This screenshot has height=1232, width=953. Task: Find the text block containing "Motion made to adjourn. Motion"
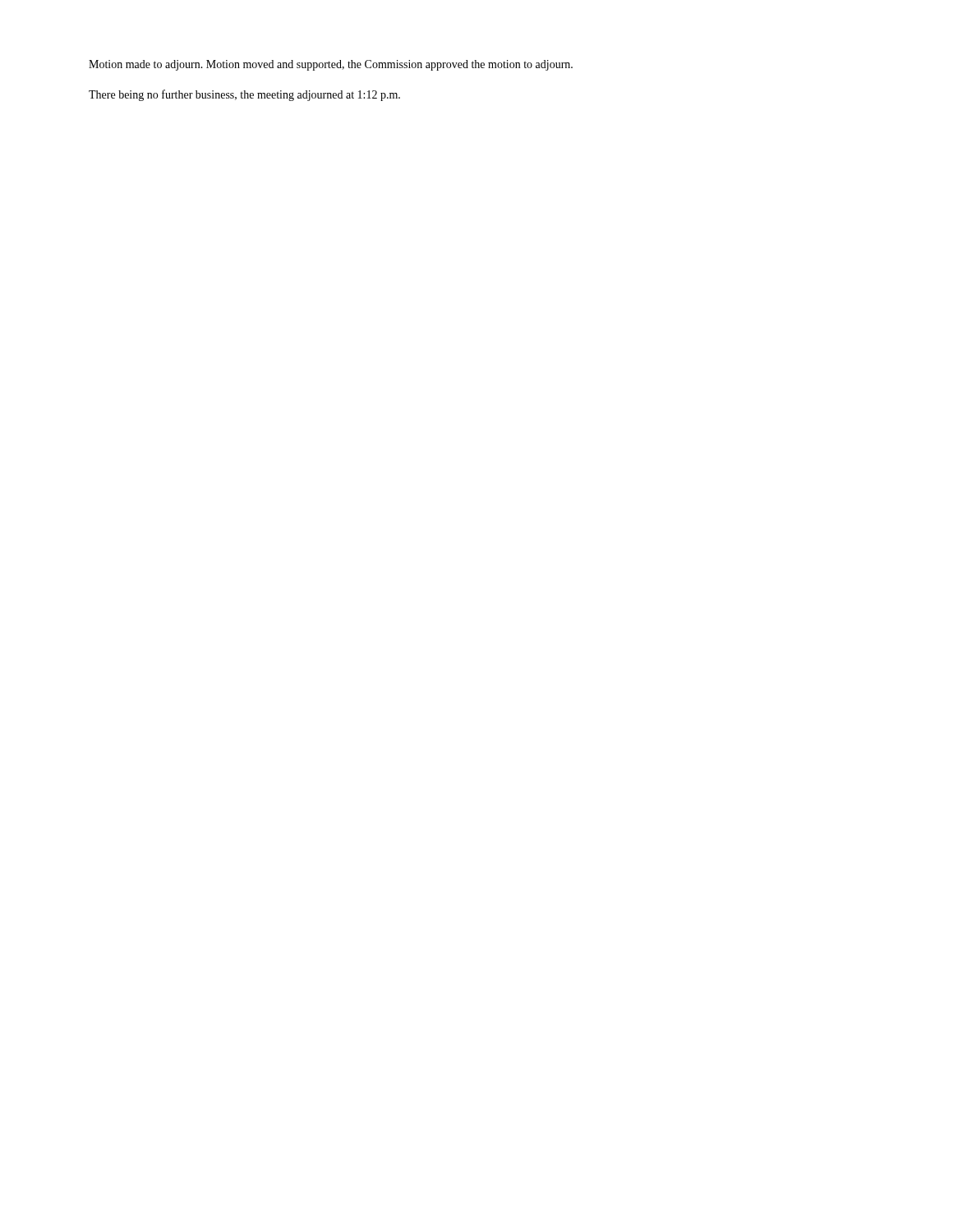point(331,64)
